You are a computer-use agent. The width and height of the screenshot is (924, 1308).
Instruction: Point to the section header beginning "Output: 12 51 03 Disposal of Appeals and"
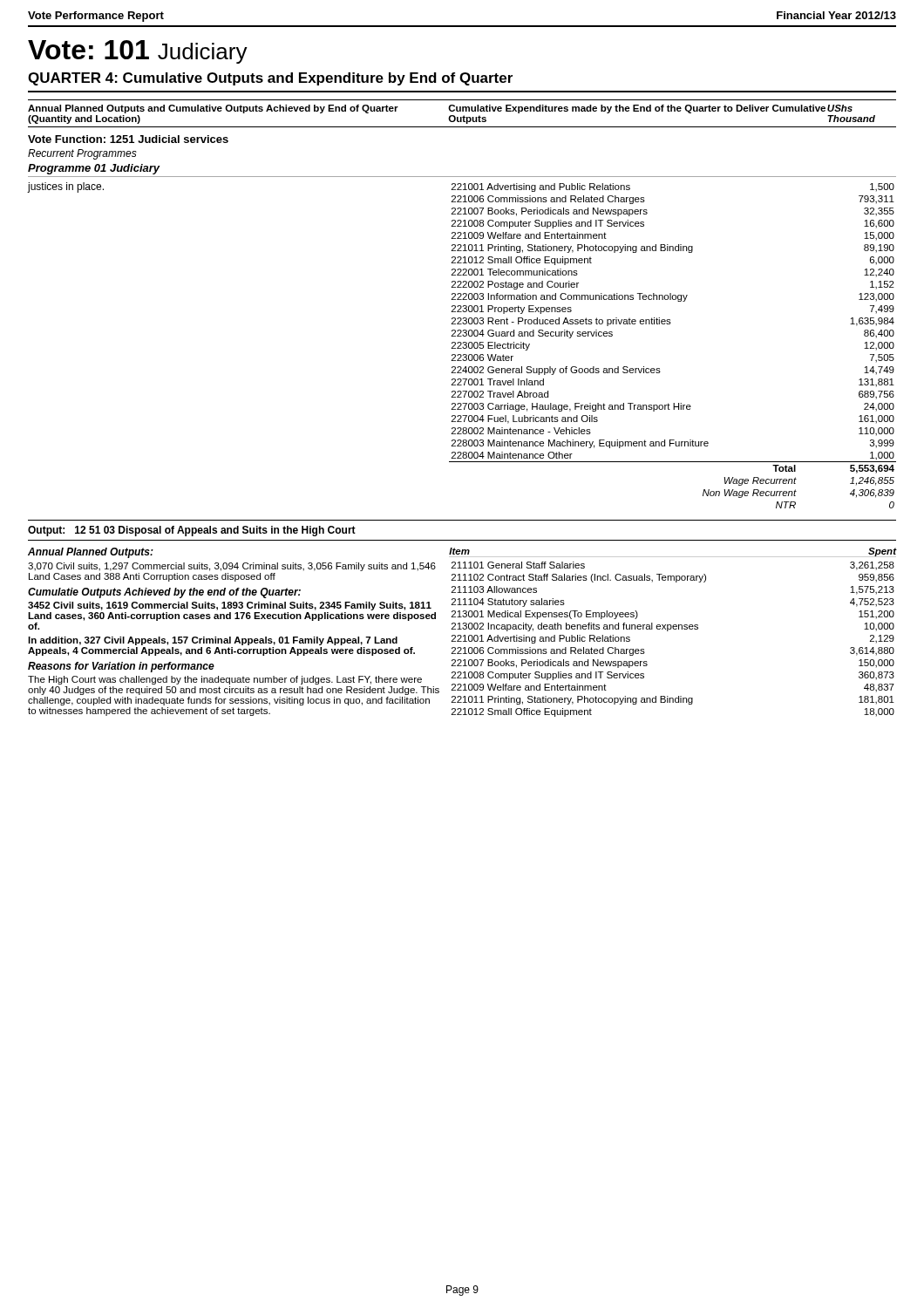pos(192,530)
